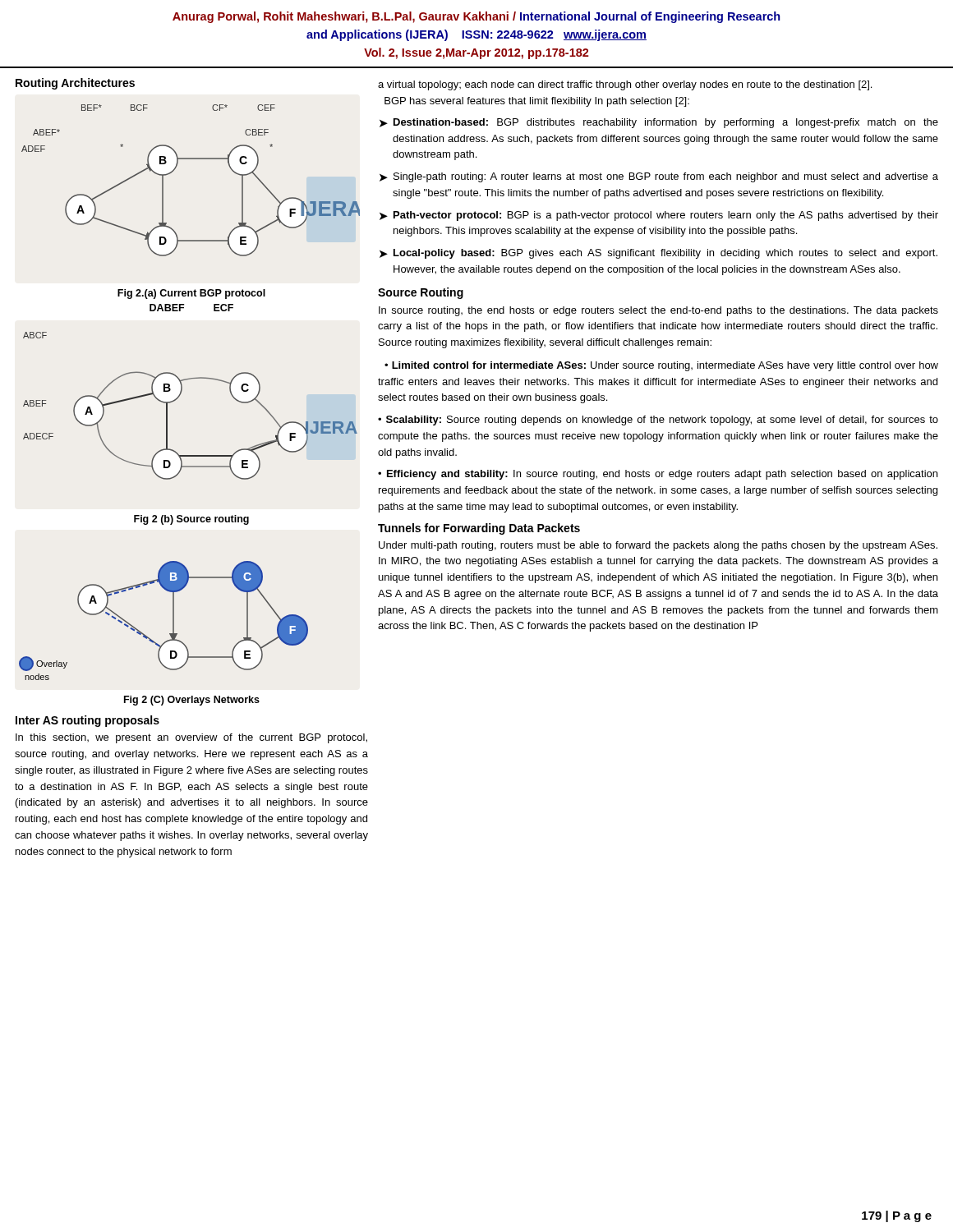Select the caption that reads "Fig 2.(a) Current BGP protocol"
The width and height of the screenshot is (953, 1232).
pos(191,293)
